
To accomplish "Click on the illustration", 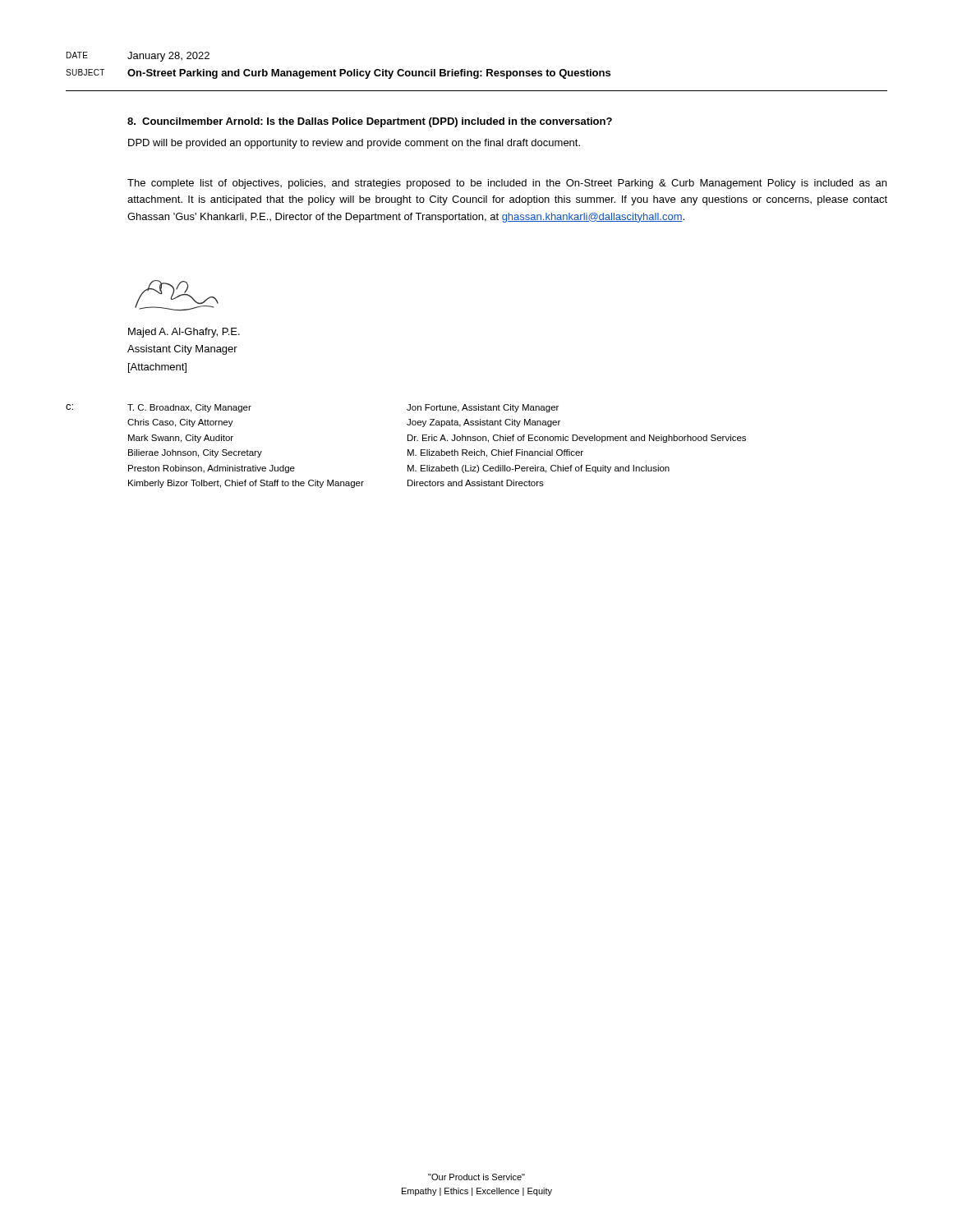I will [507, 293].
